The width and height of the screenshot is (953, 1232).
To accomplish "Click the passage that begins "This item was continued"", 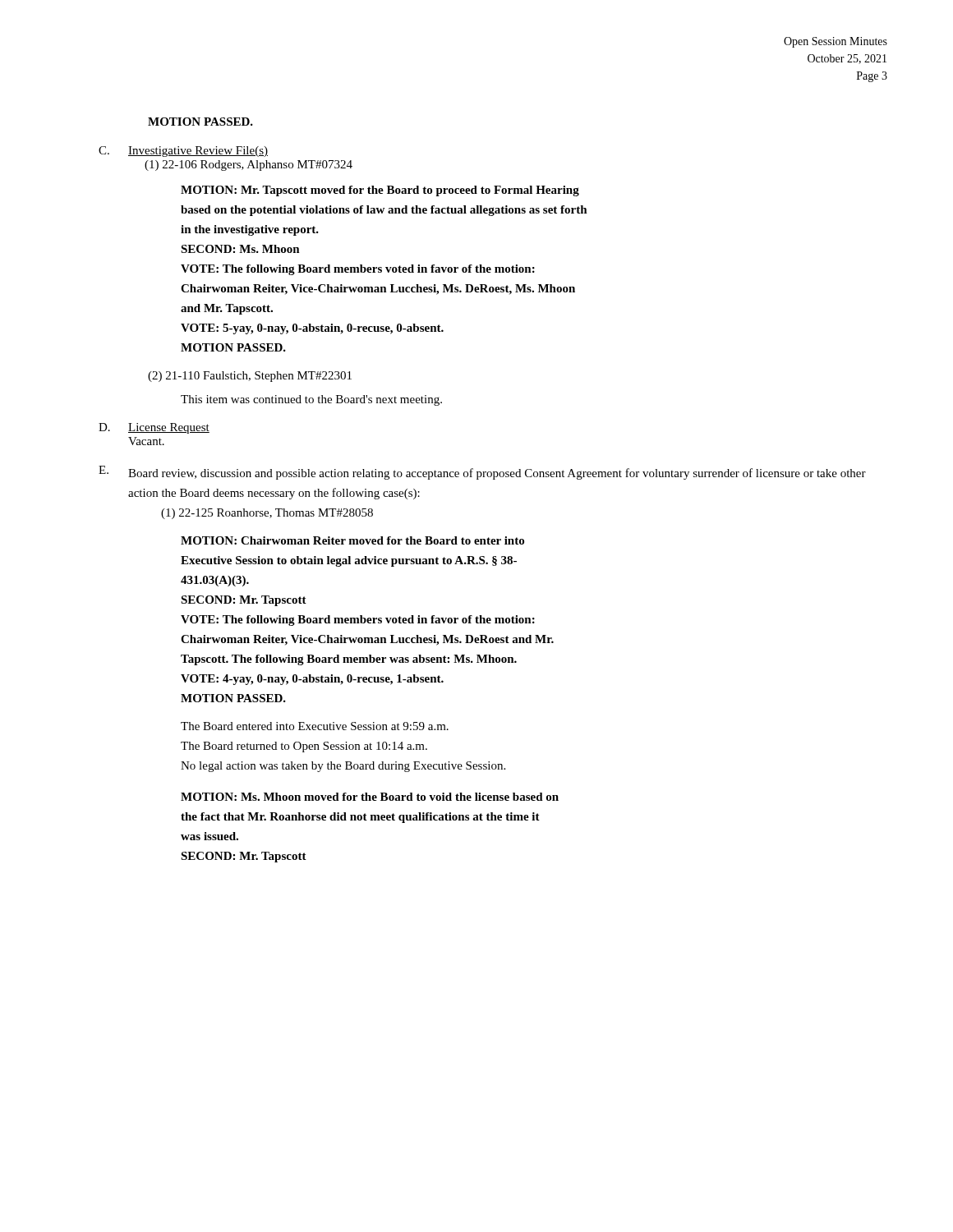I will [312, 399].
